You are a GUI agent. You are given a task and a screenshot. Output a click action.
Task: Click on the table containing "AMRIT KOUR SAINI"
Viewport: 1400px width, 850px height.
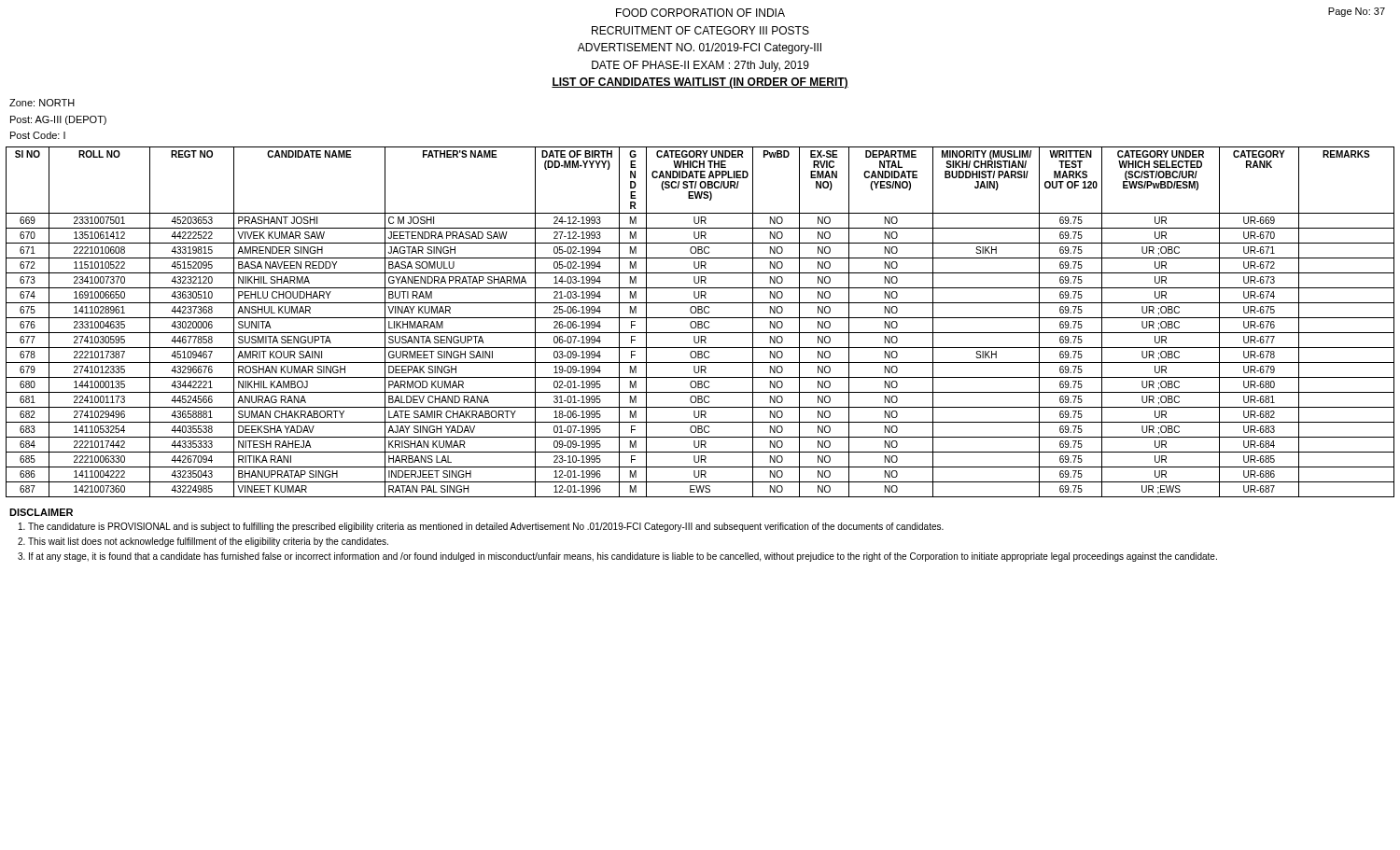click(x=700, y=322)
